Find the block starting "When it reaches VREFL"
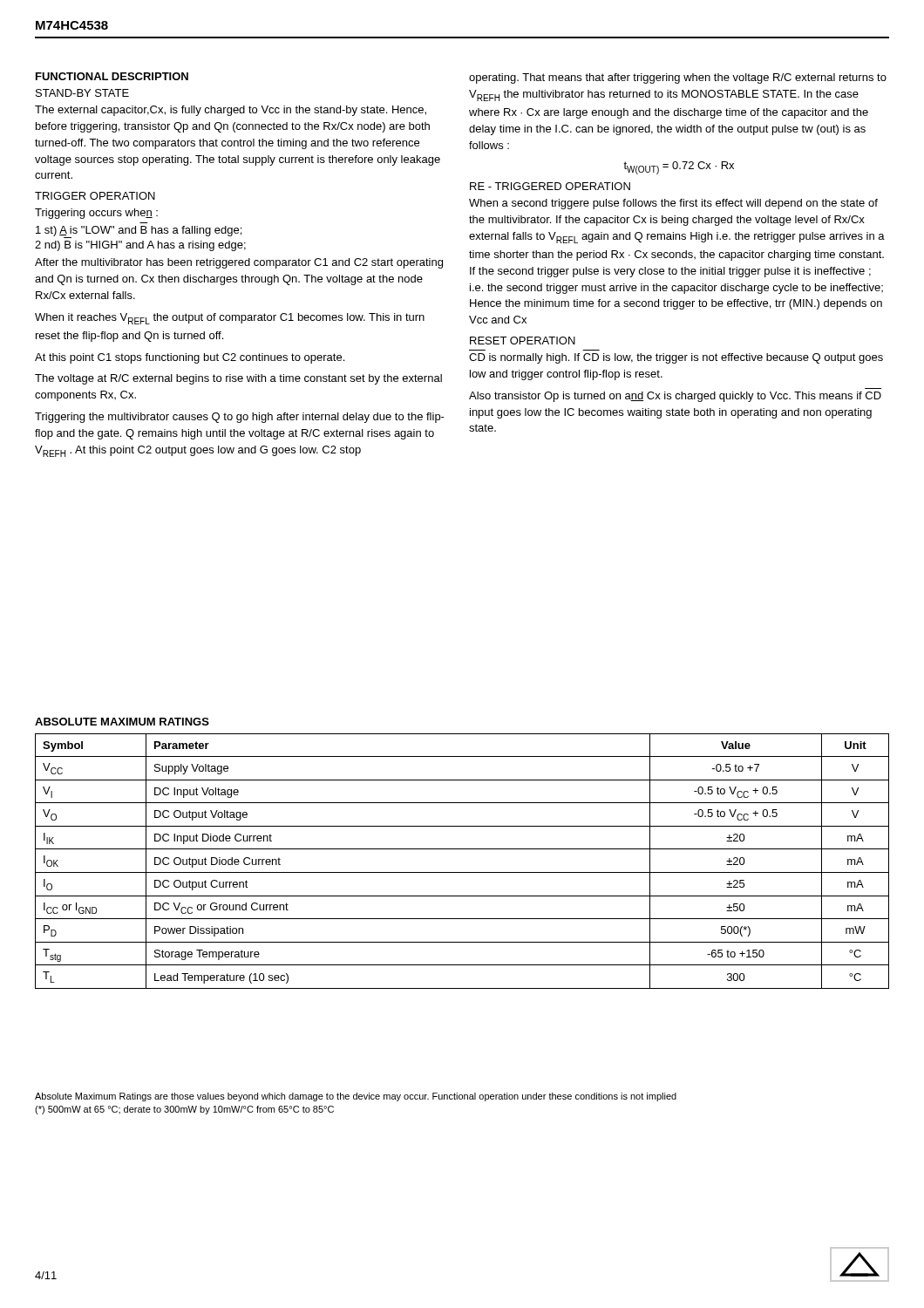The image size is (924, 1308). click(230, 326)
